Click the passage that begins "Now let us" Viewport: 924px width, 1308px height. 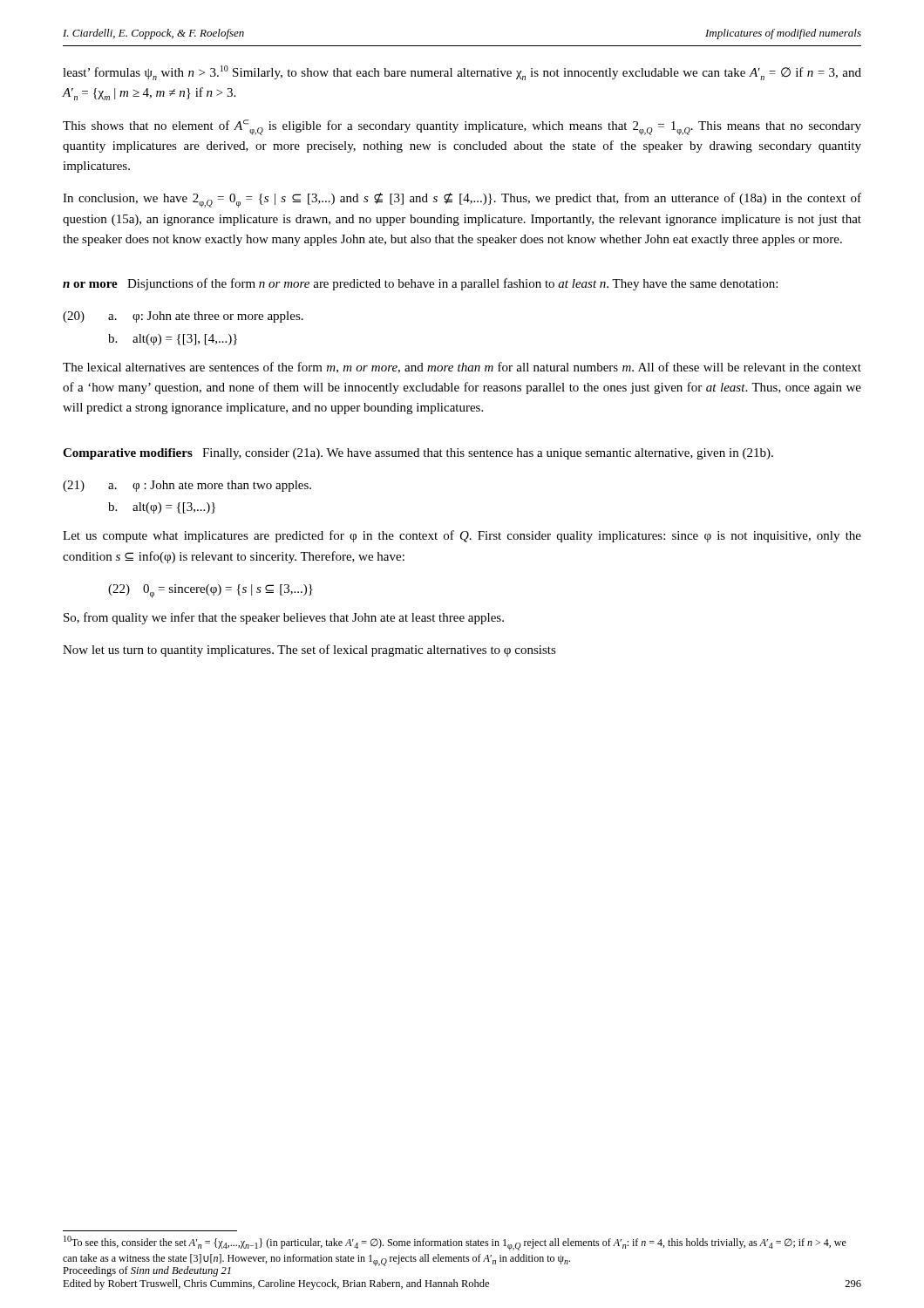pyautogui.click(x=309, y=650)
